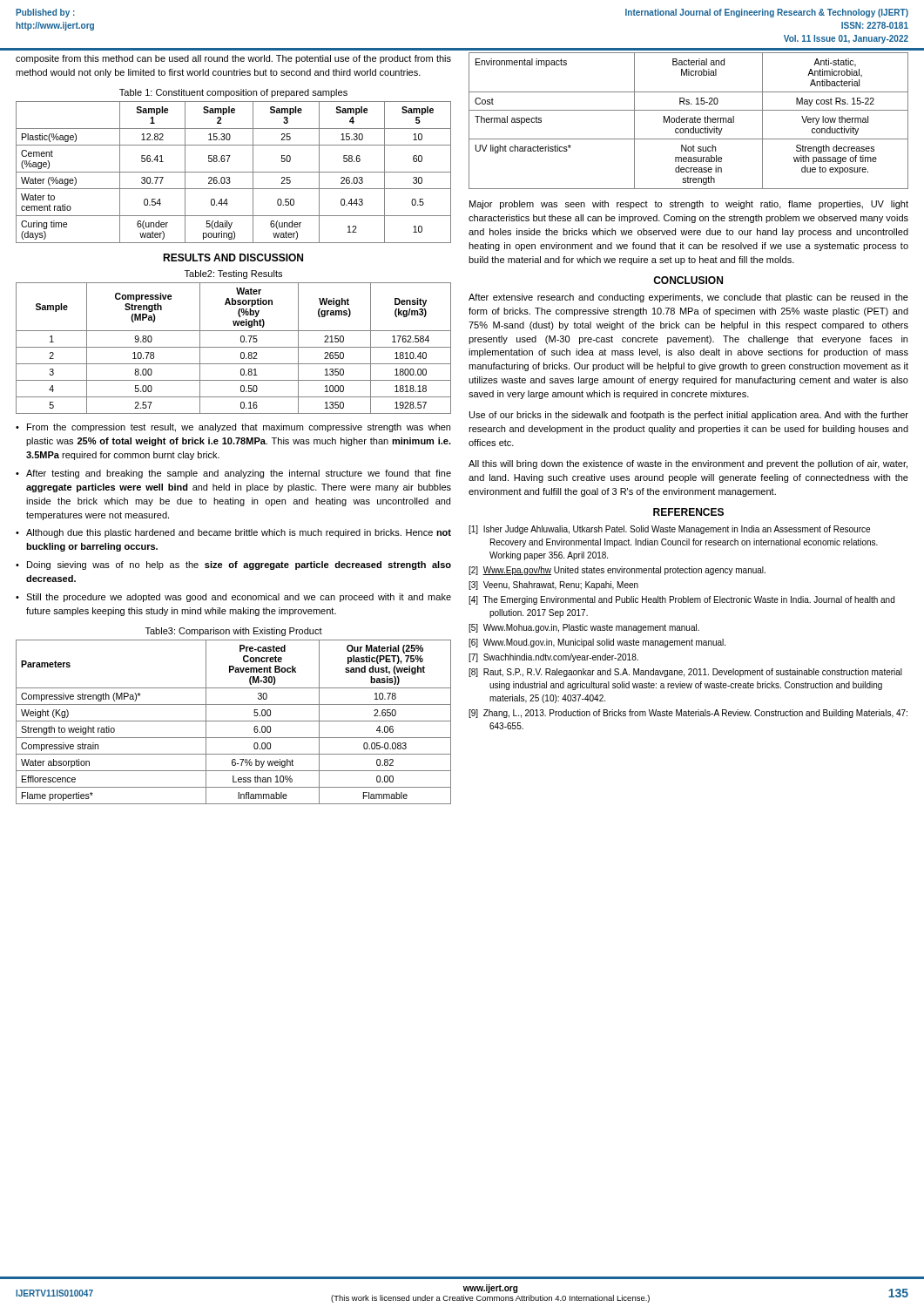
Task: Click on the element starting "Although due this plastic hardened and became"
Action: pyautogui.click(x=239, y=540)
